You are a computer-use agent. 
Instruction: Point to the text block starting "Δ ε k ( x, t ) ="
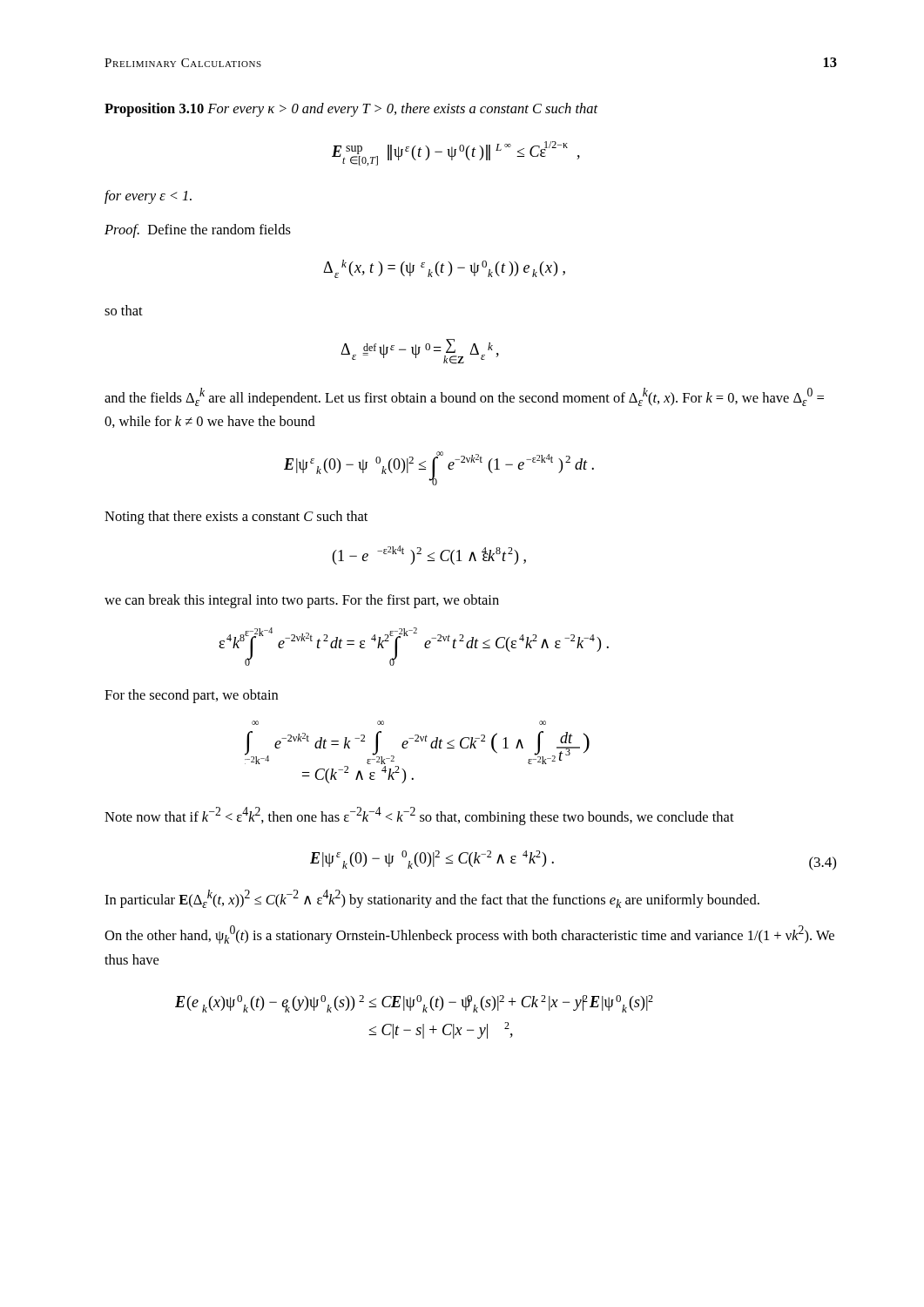471,267
